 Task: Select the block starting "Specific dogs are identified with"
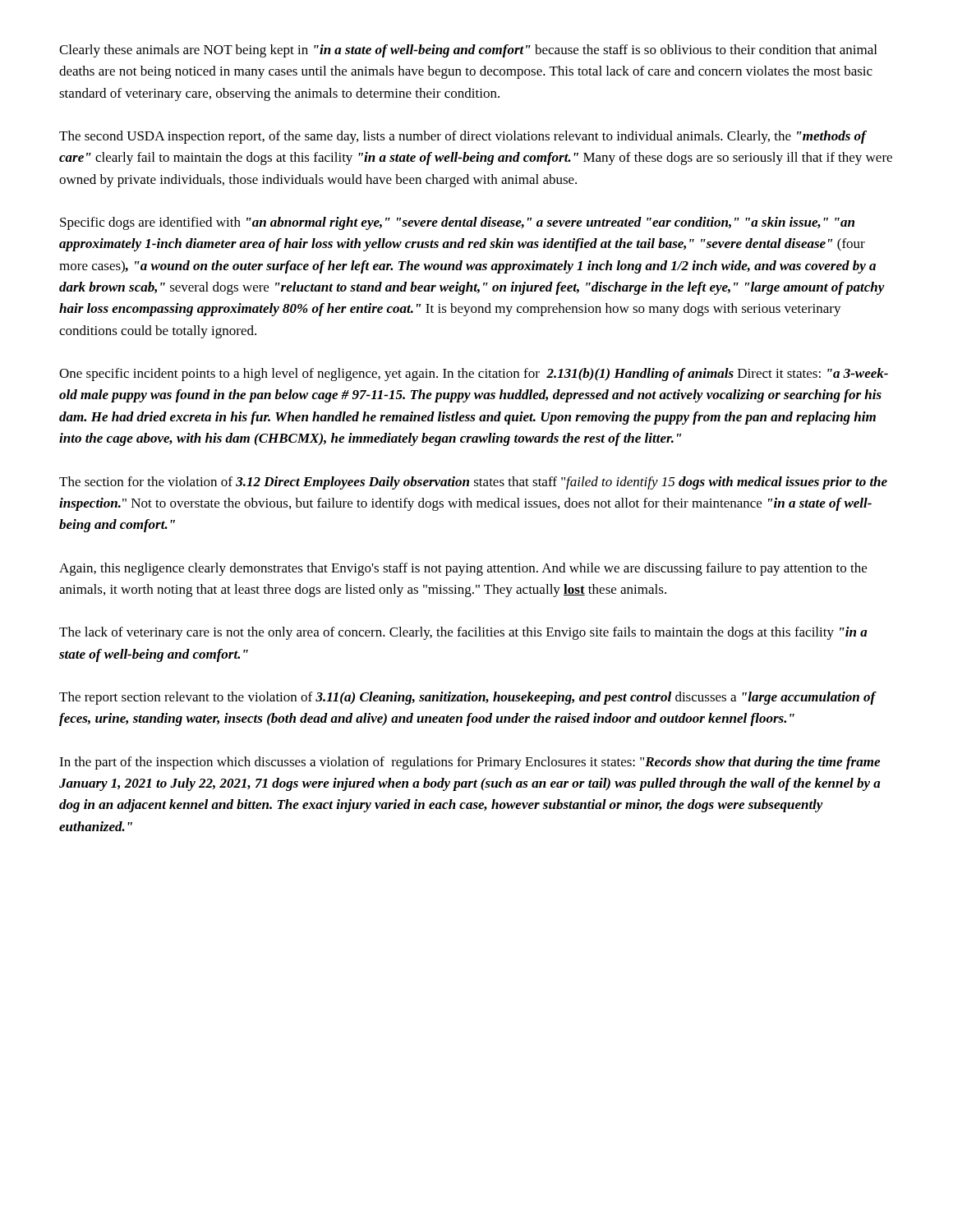[472, 276]
